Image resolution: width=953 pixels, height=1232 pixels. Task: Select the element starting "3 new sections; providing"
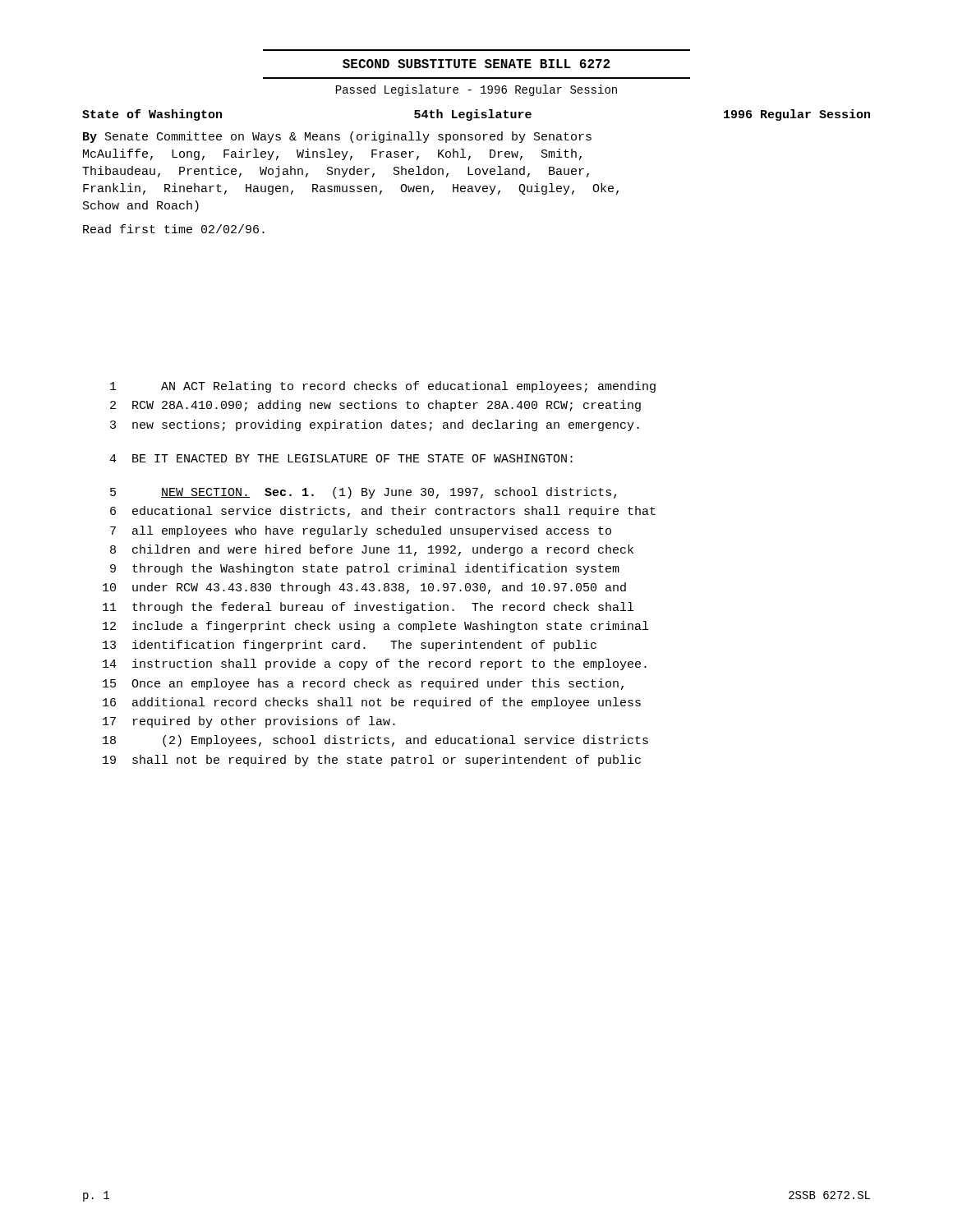tap(476, 426)
